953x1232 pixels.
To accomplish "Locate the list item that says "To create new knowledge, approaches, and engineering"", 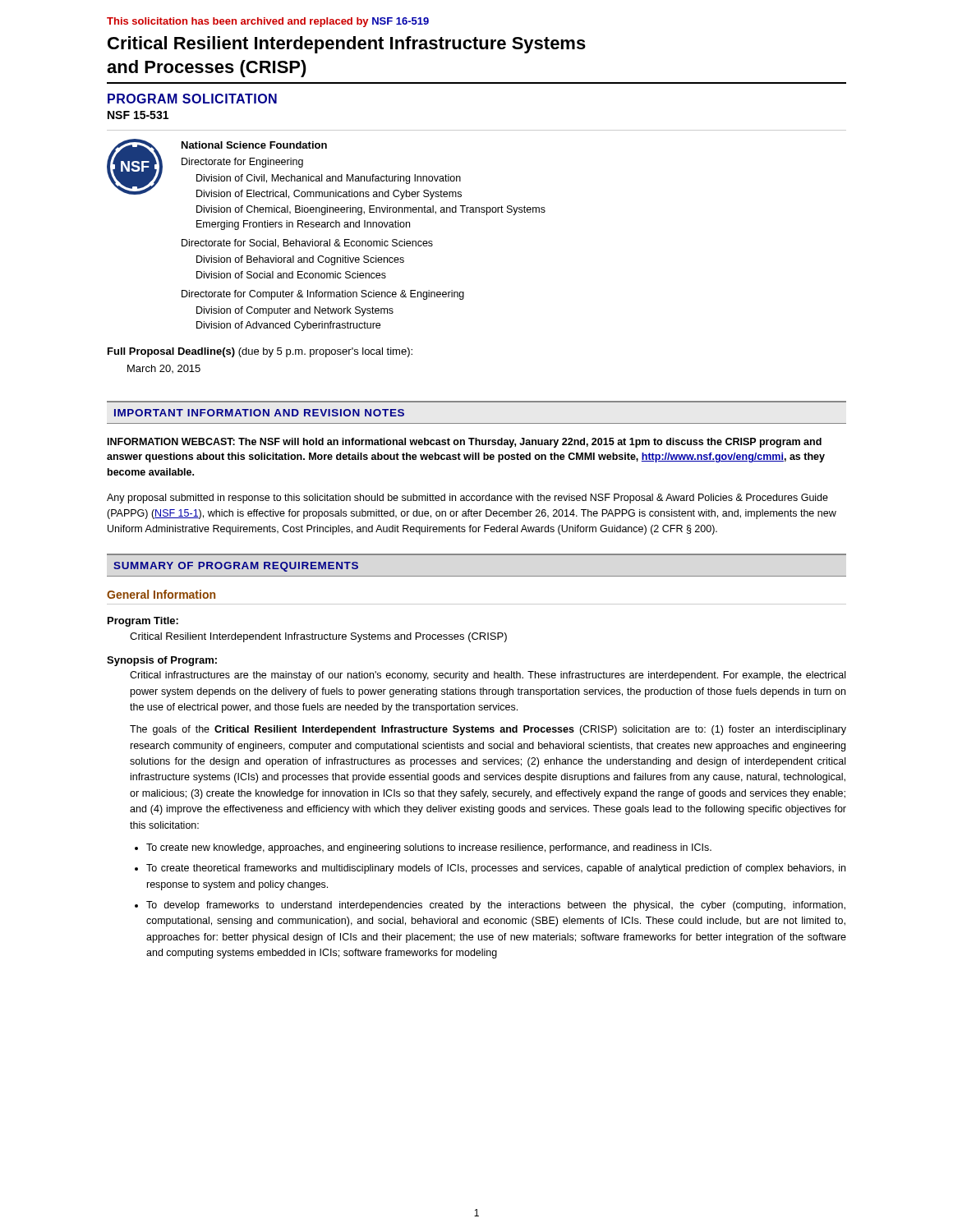I will coord(496,848).
